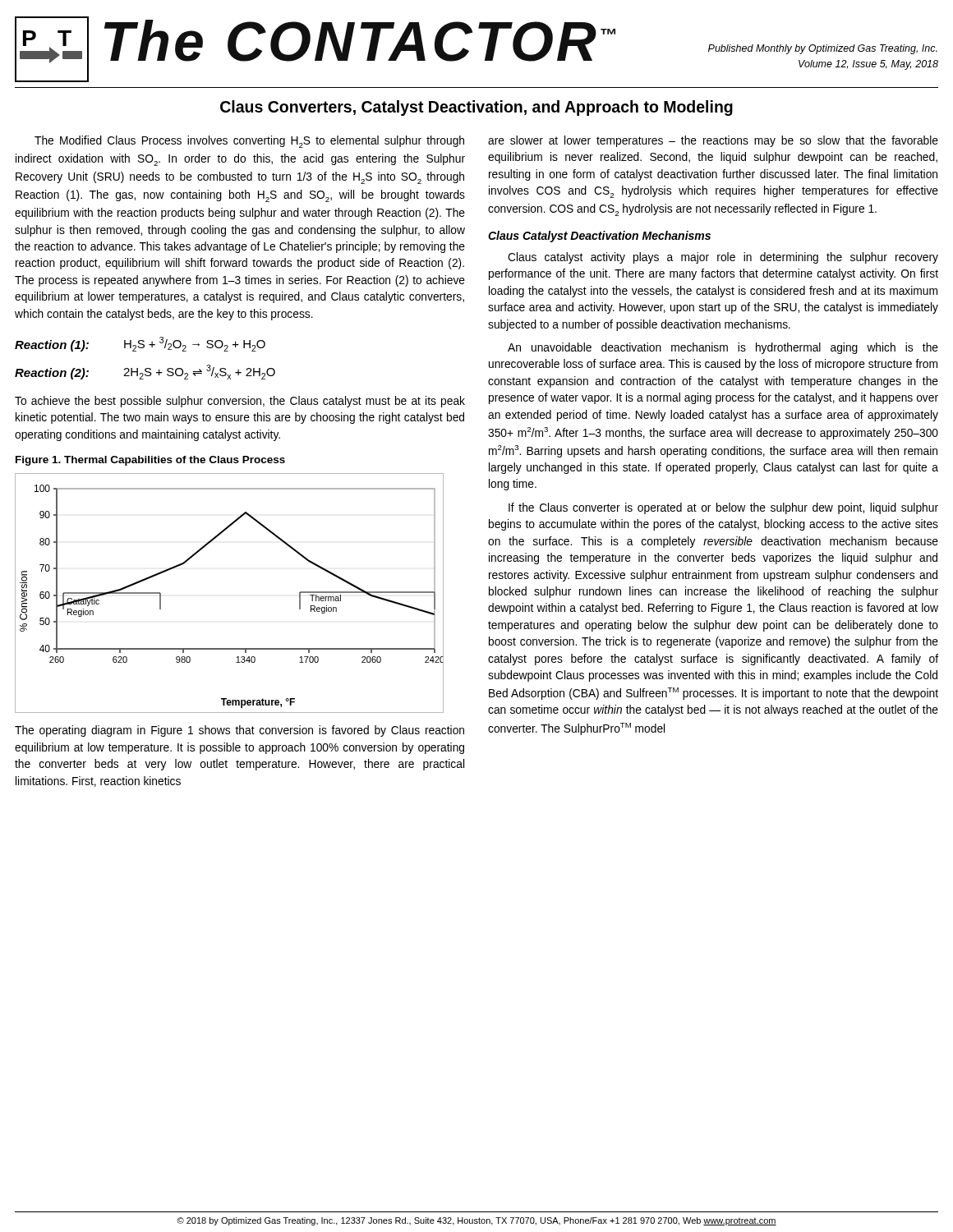The image size is (953, 1232).
Task: Find the line chart
Action: 240,596
